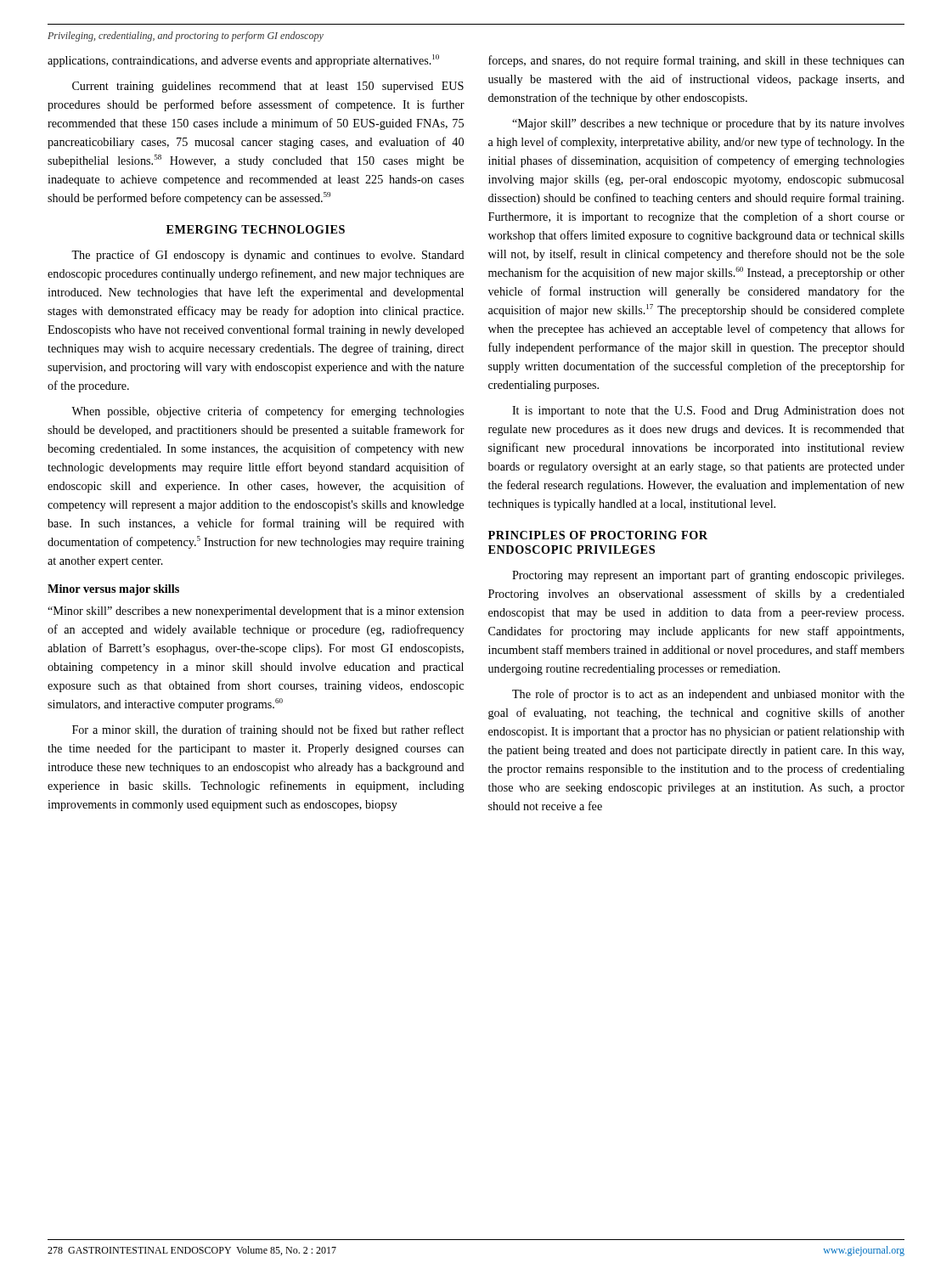
Task: Point to the region starting "forceps, and snares, do not require formal"
Action: 696,79
